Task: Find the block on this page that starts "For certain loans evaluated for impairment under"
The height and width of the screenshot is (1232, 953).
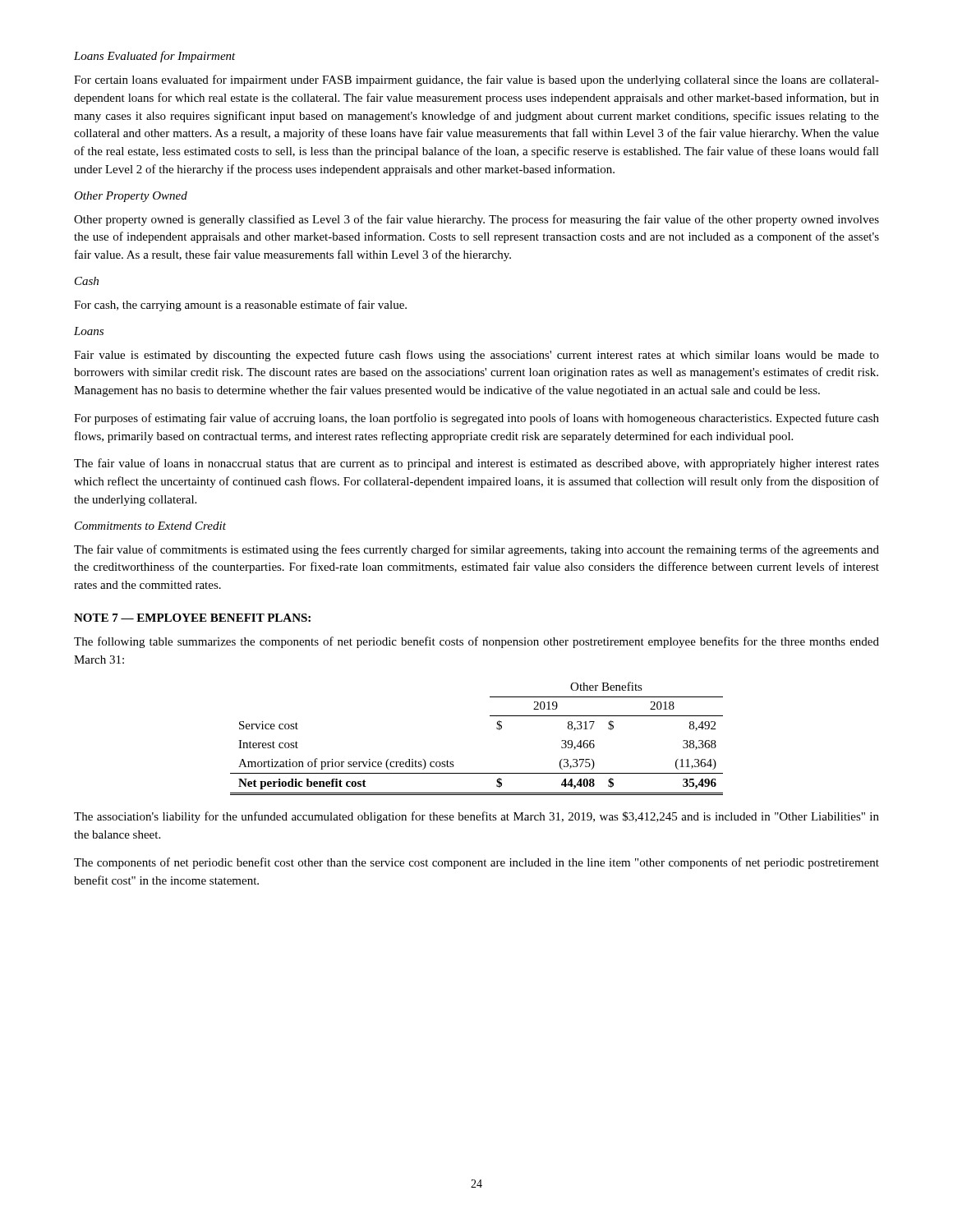Action: pyautogui.click(x=476, y=125)
